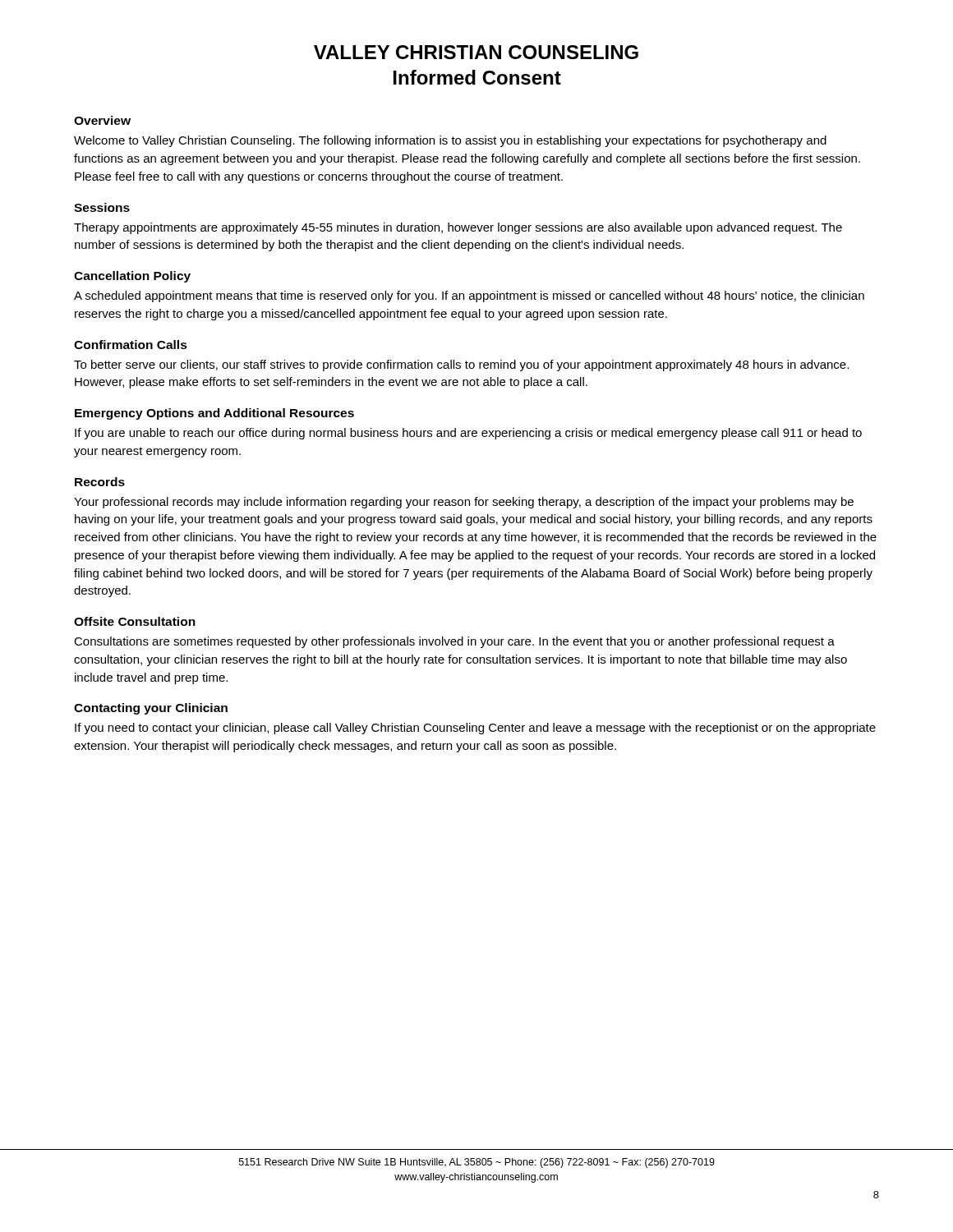This screenshot has height=1232, width=953.
Task: Find the title on this page that starts "VALLEY CHRISTIAN COUNSELINGInformed"
Action: [x=476, y=65]
